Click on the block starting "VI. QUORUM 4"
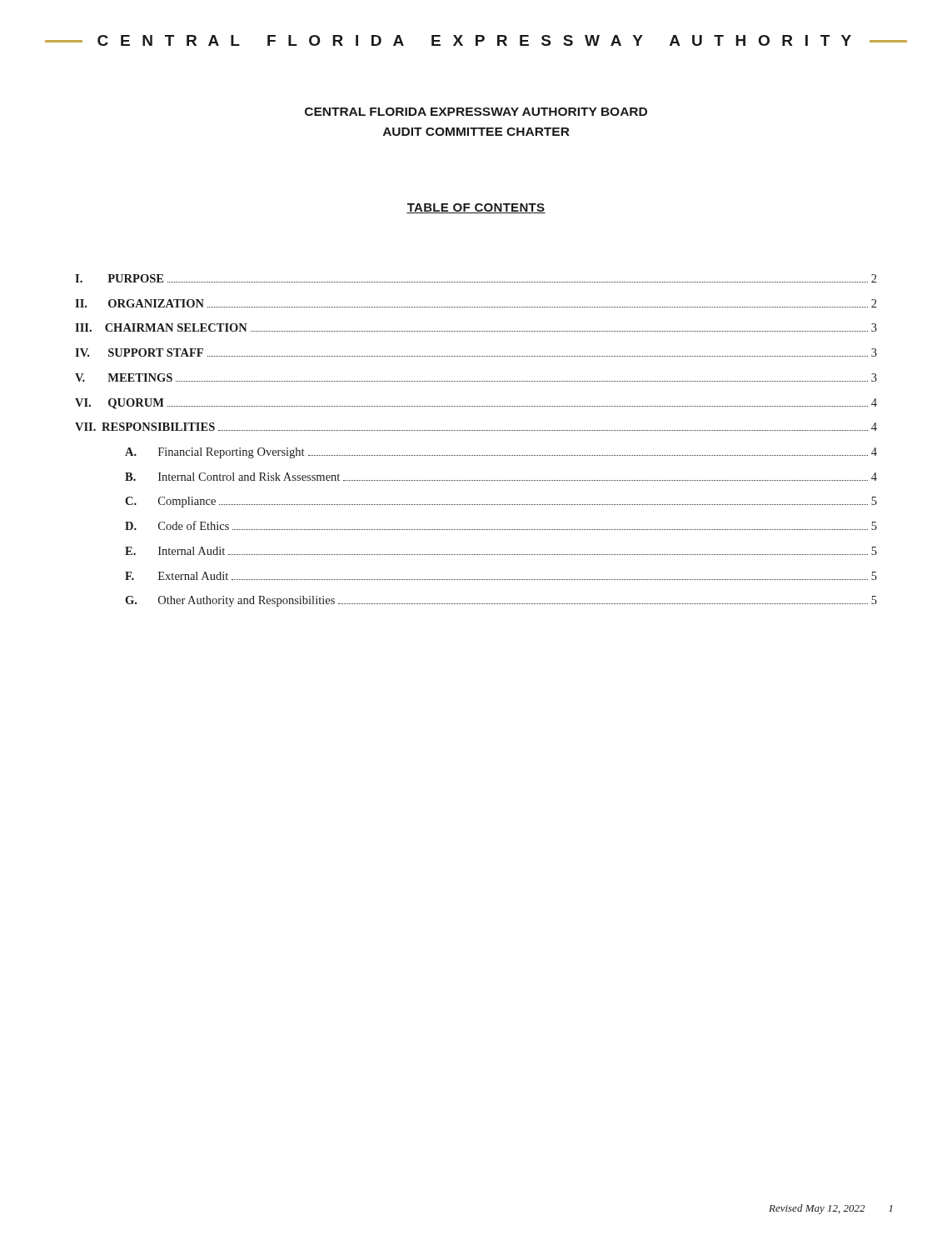 tap(476, 403)
